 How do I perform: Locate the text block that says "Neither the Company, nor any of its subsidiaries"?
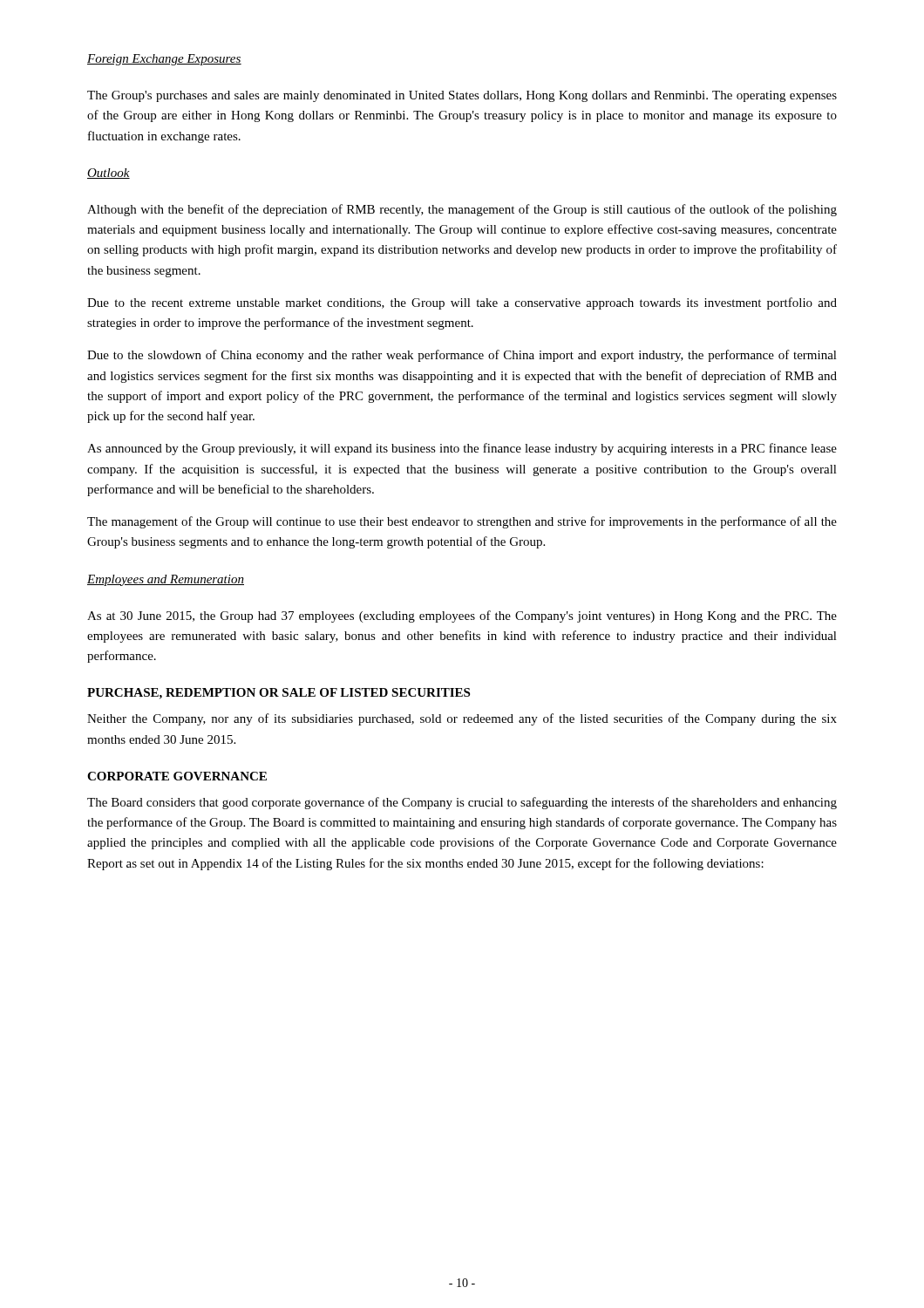[x=462, y=729]
